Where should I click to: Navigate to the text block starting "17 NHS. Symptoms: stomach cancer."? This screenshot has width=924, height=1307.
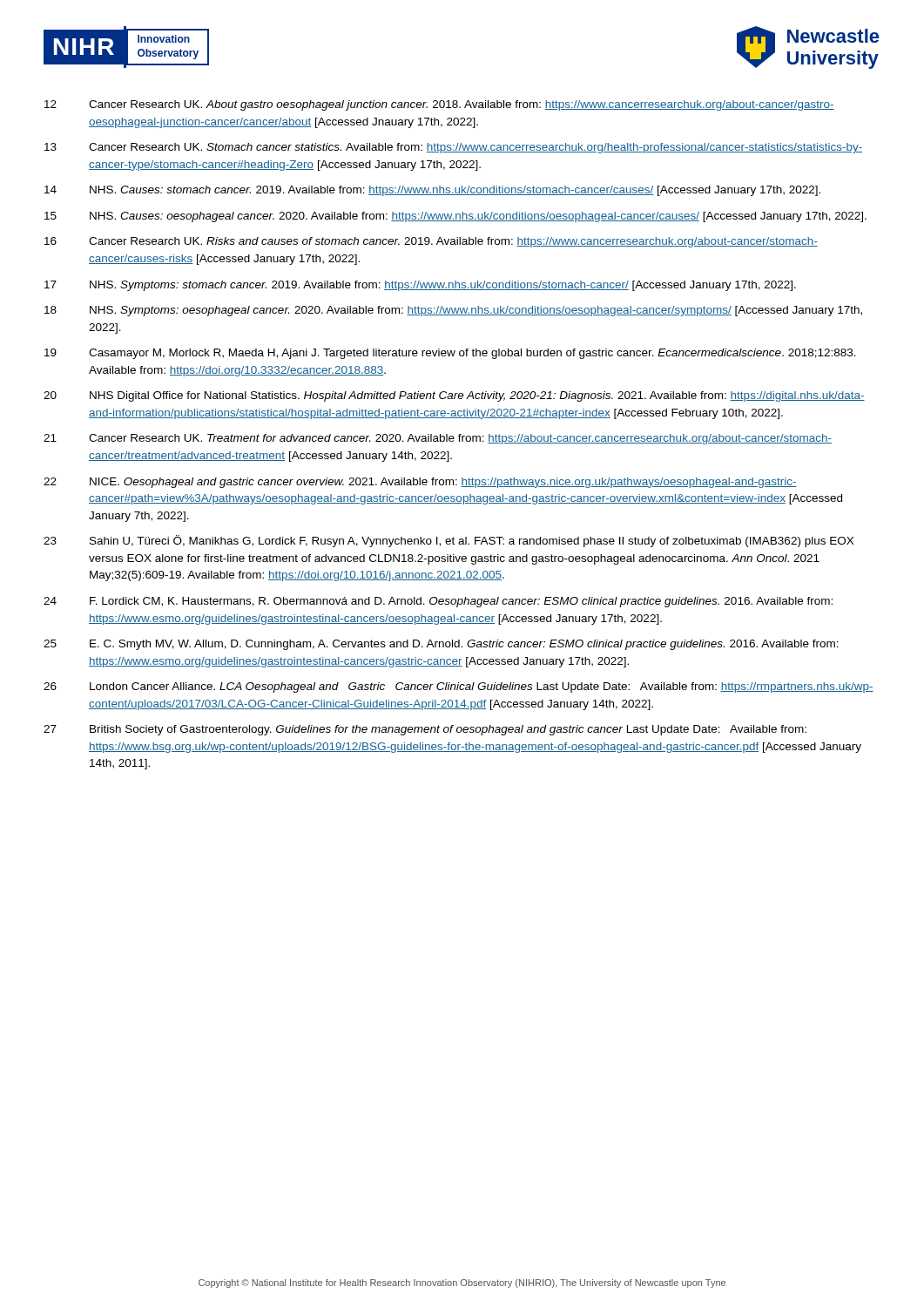462,284
